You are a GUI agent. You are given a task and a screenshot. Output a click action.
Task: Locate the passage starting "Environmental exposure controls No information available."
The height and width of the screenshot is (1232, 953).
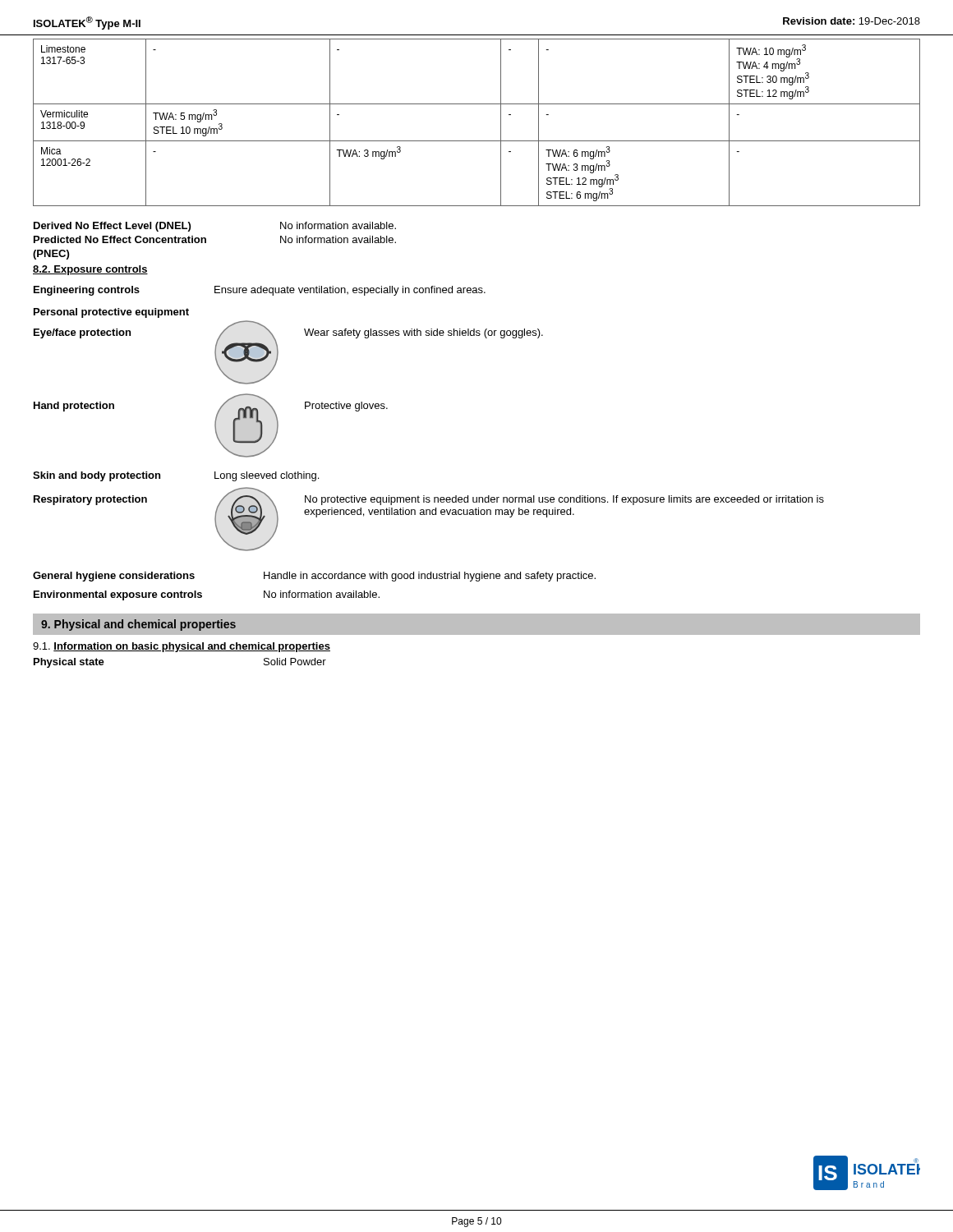207,595
